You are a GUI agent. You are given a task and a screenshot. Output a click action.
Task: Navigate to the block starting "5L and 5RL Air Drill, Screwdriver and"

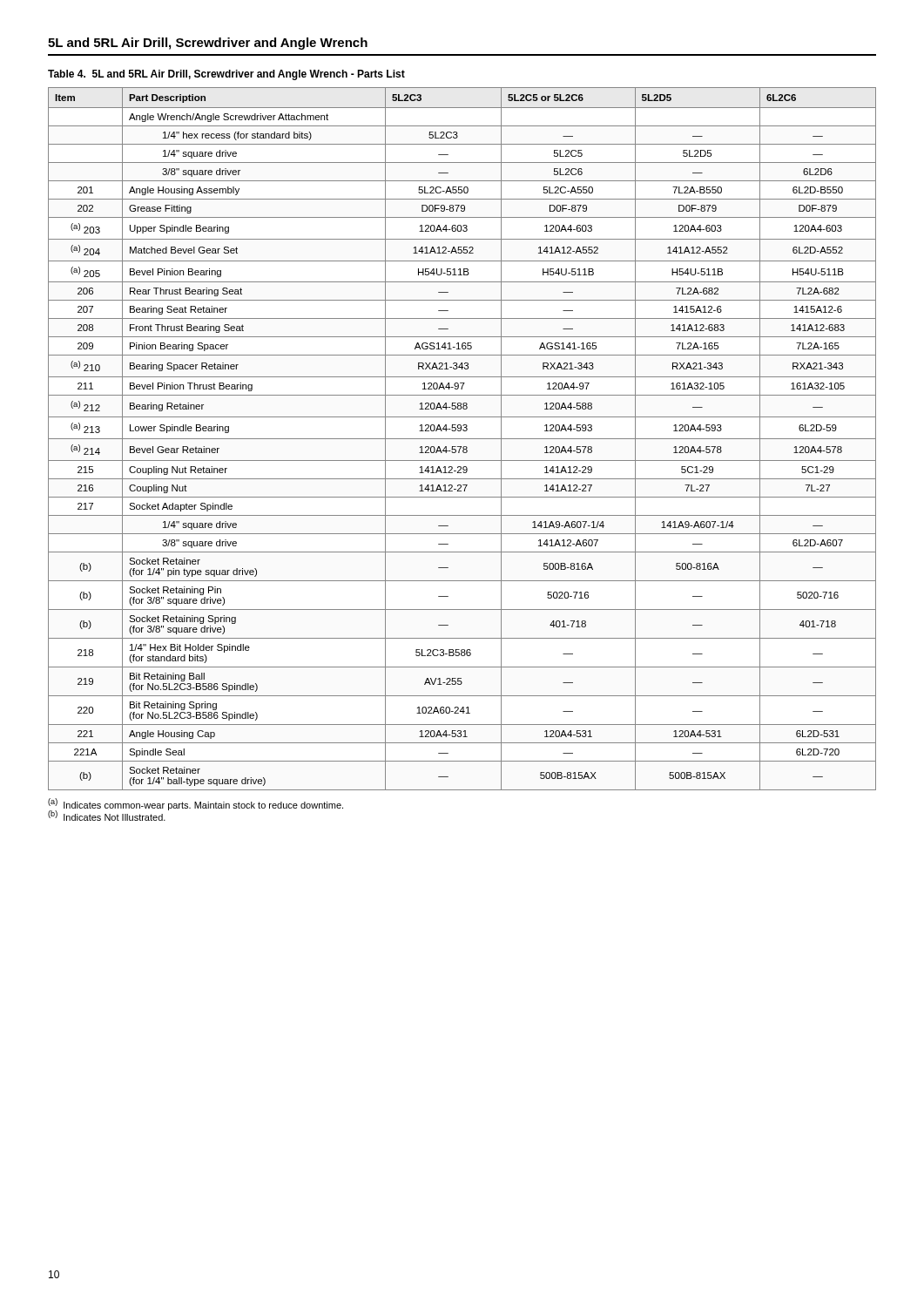pos(208,42)
